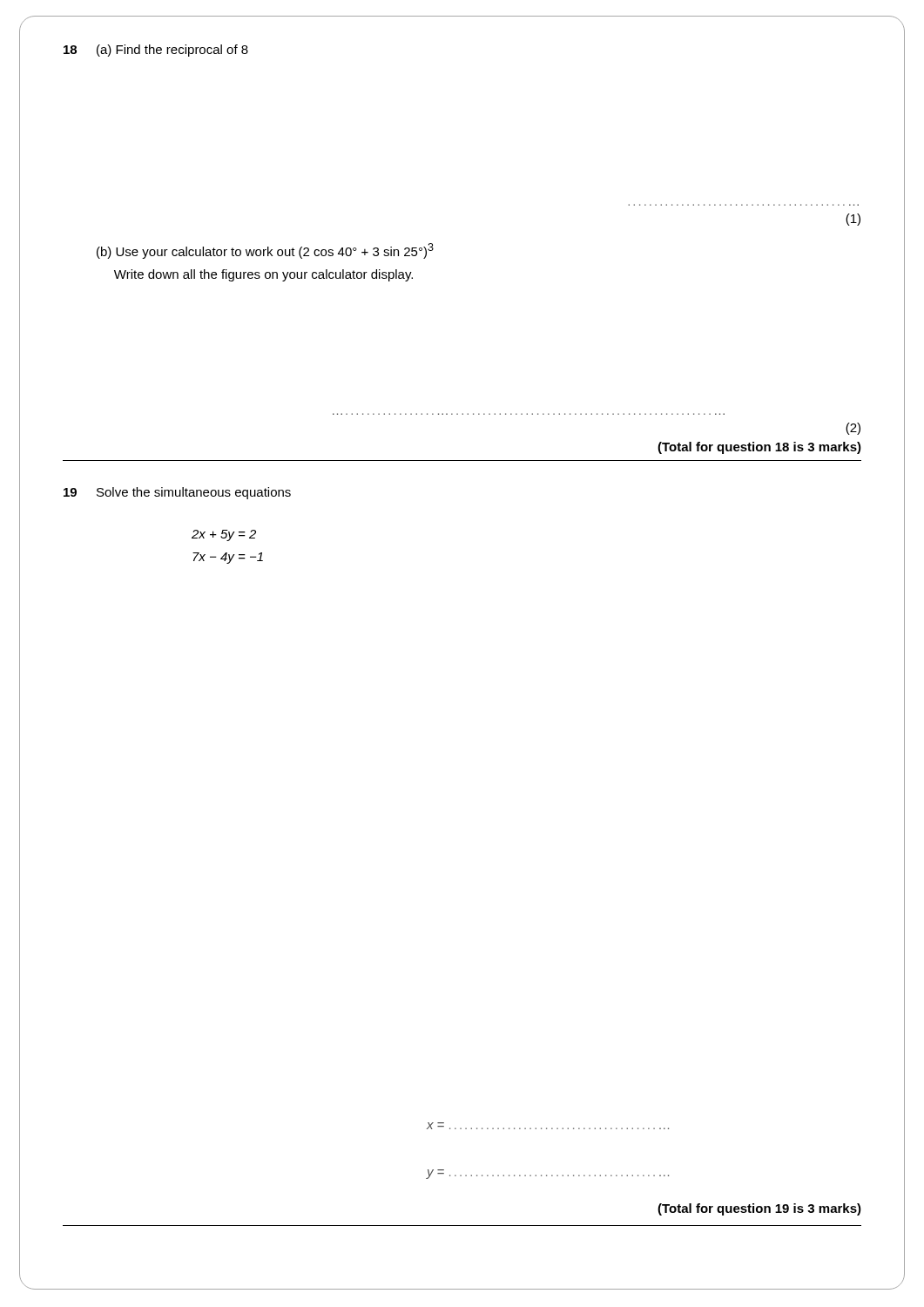Find the text with the text "x = .......................................…"
924x1307 pixels.
549,1124
